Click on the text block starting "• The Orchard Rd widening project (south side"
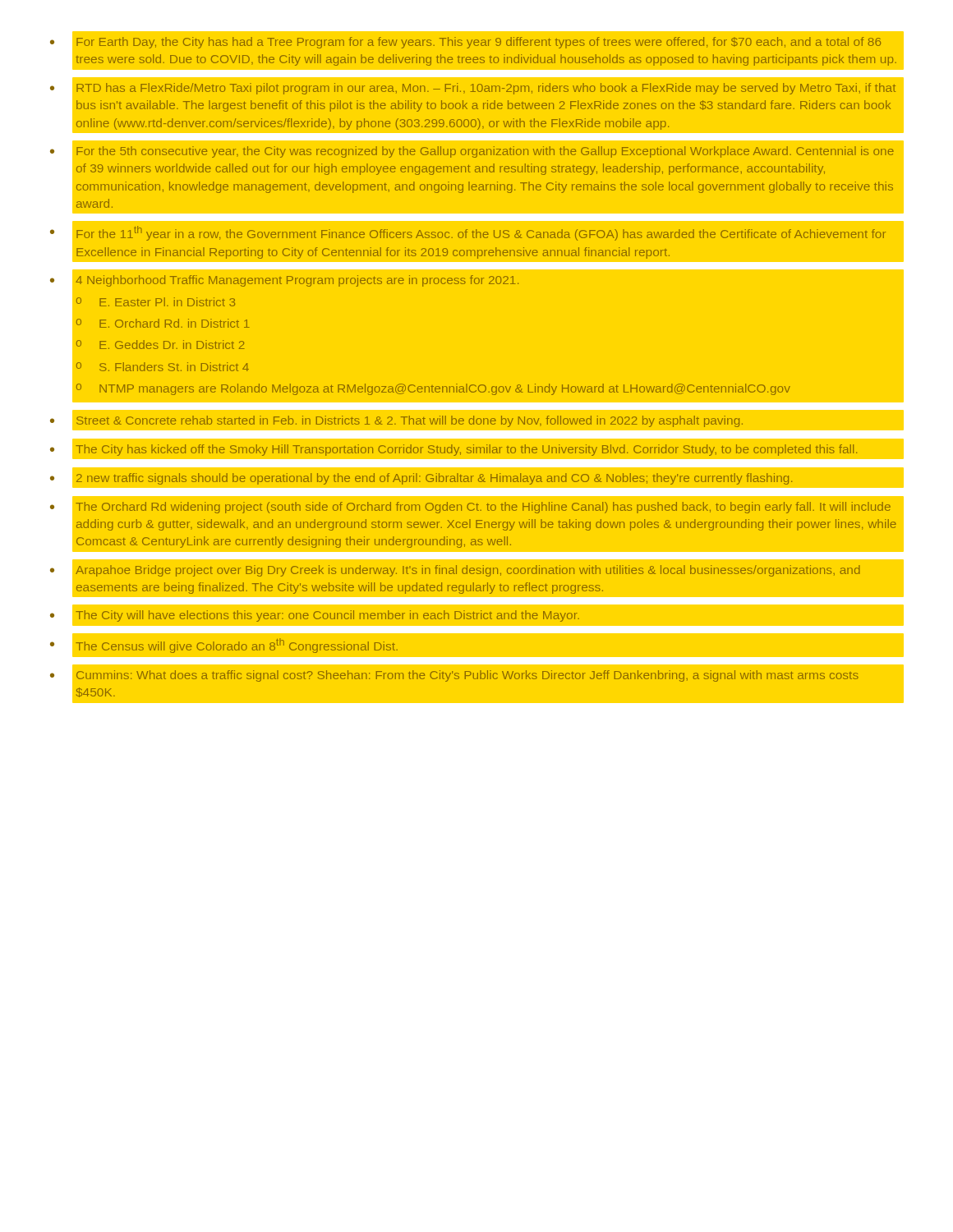Image resolution: width=953 pixels, height=1232 pixels. 476,524
